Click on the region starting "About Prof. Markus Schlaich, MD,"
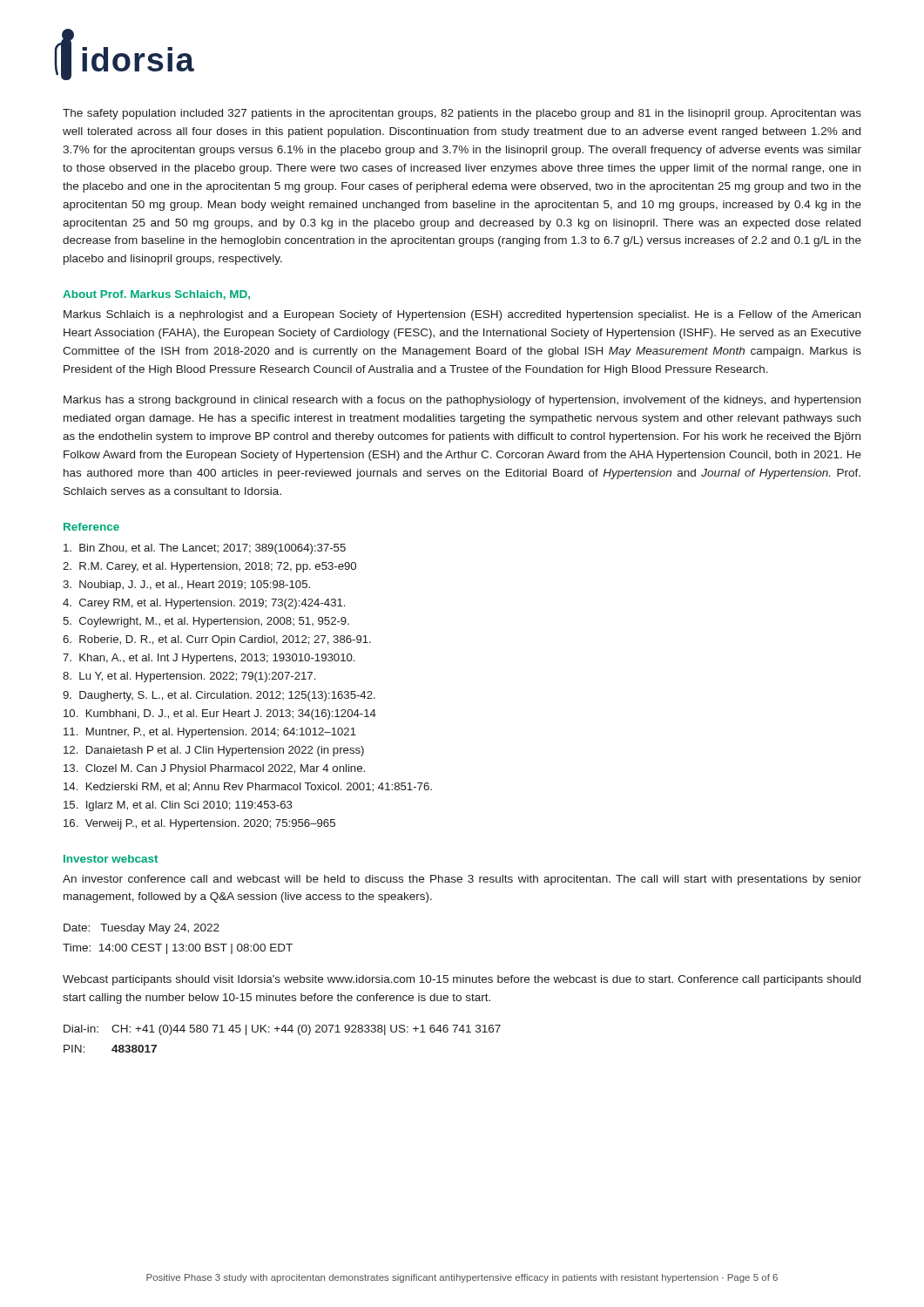Viewport: 924px width, 1307px height. [x=157, y=294]
